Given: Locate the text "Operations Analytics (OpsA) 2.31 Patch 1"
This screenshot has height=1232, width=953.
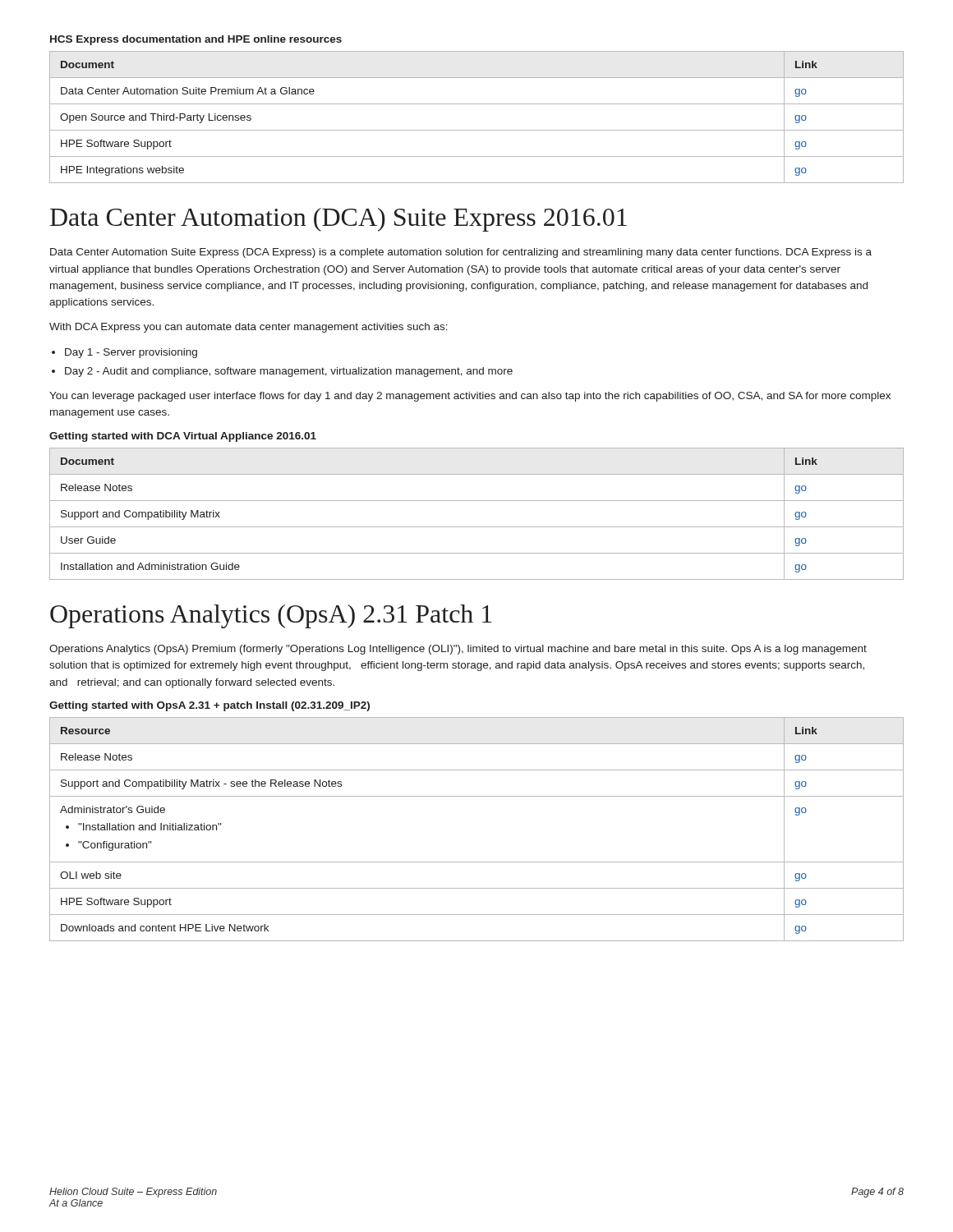Looking at the screenshot, I should (x=271, y=613).
